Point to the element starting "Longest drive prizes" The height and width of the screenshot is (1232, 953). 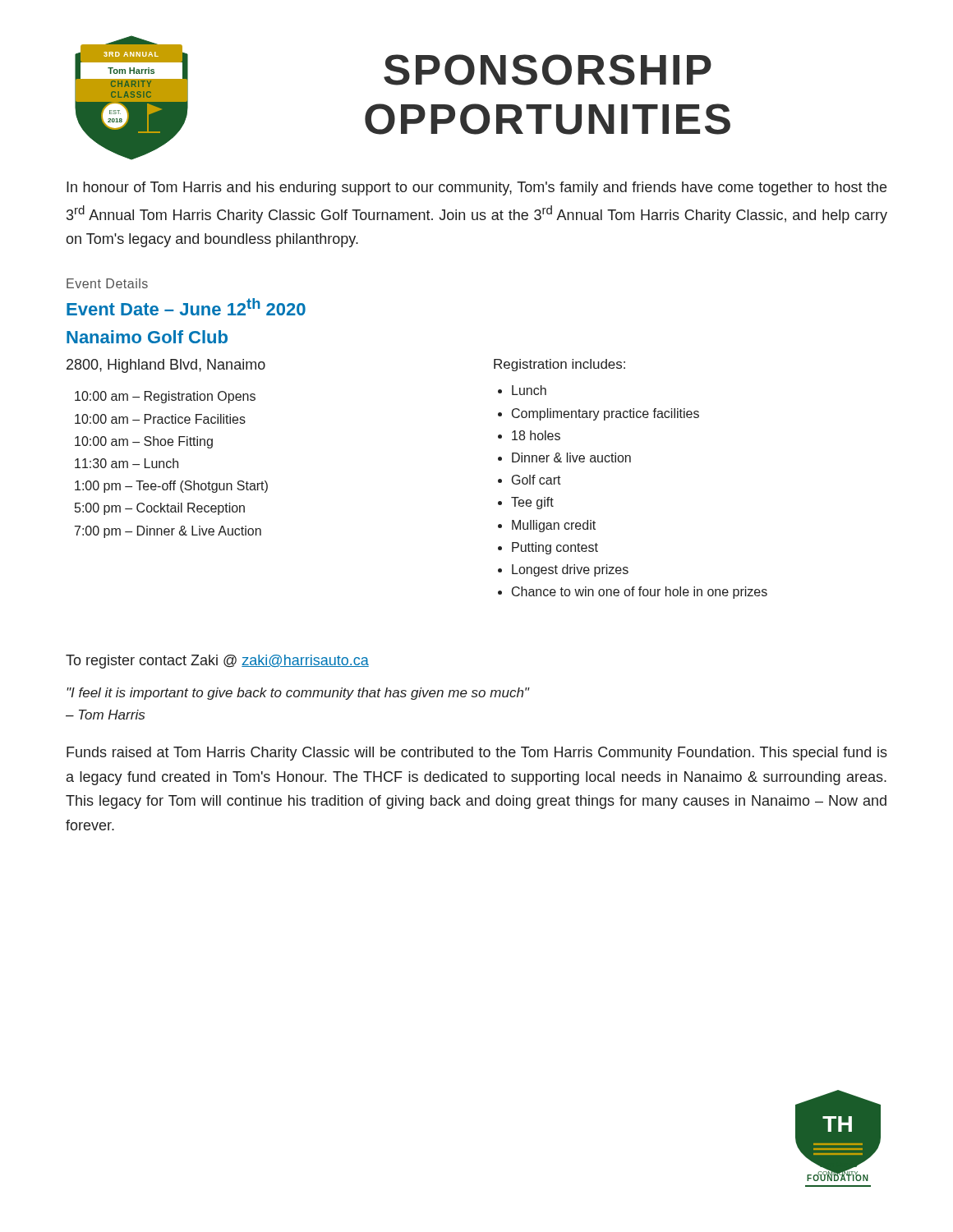(x=570, y=569)
